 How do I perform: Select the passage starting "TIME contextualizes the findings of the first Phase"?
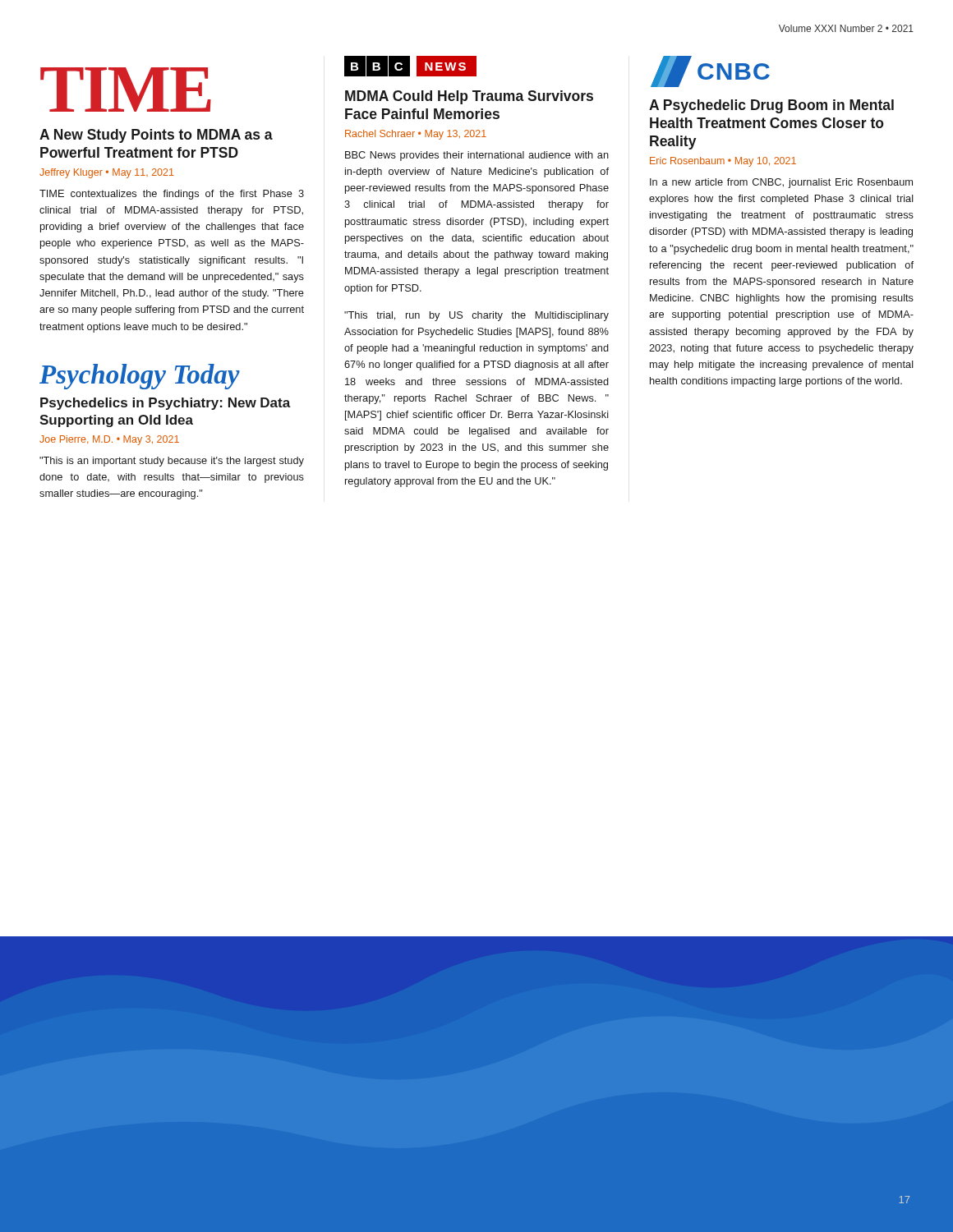[172, 260]
